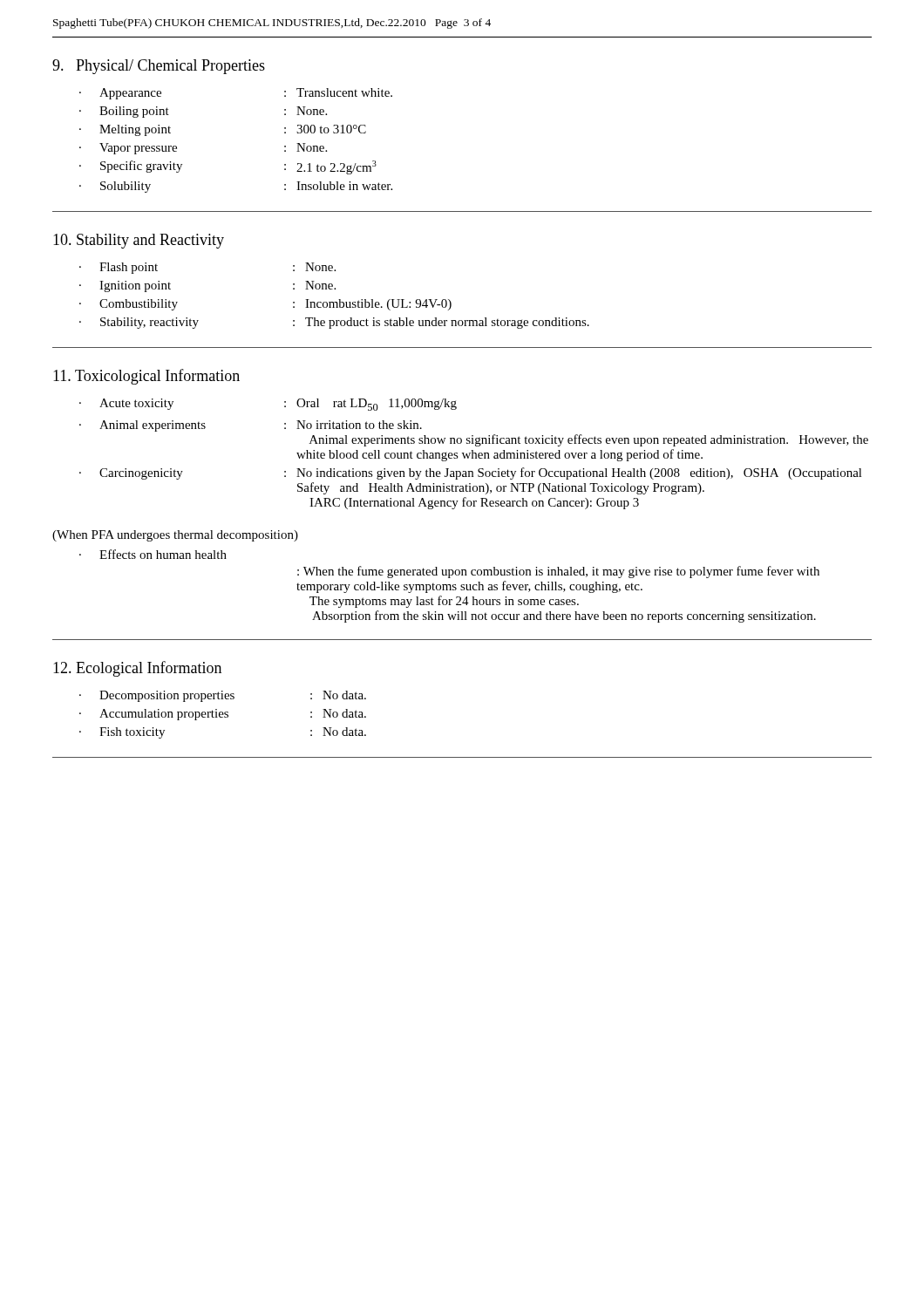924x1308 pixels.
Task: Select the list item with the text "· Combustibility : Incombustible. (UL: 94V-0)"
Action: point(133,305)
